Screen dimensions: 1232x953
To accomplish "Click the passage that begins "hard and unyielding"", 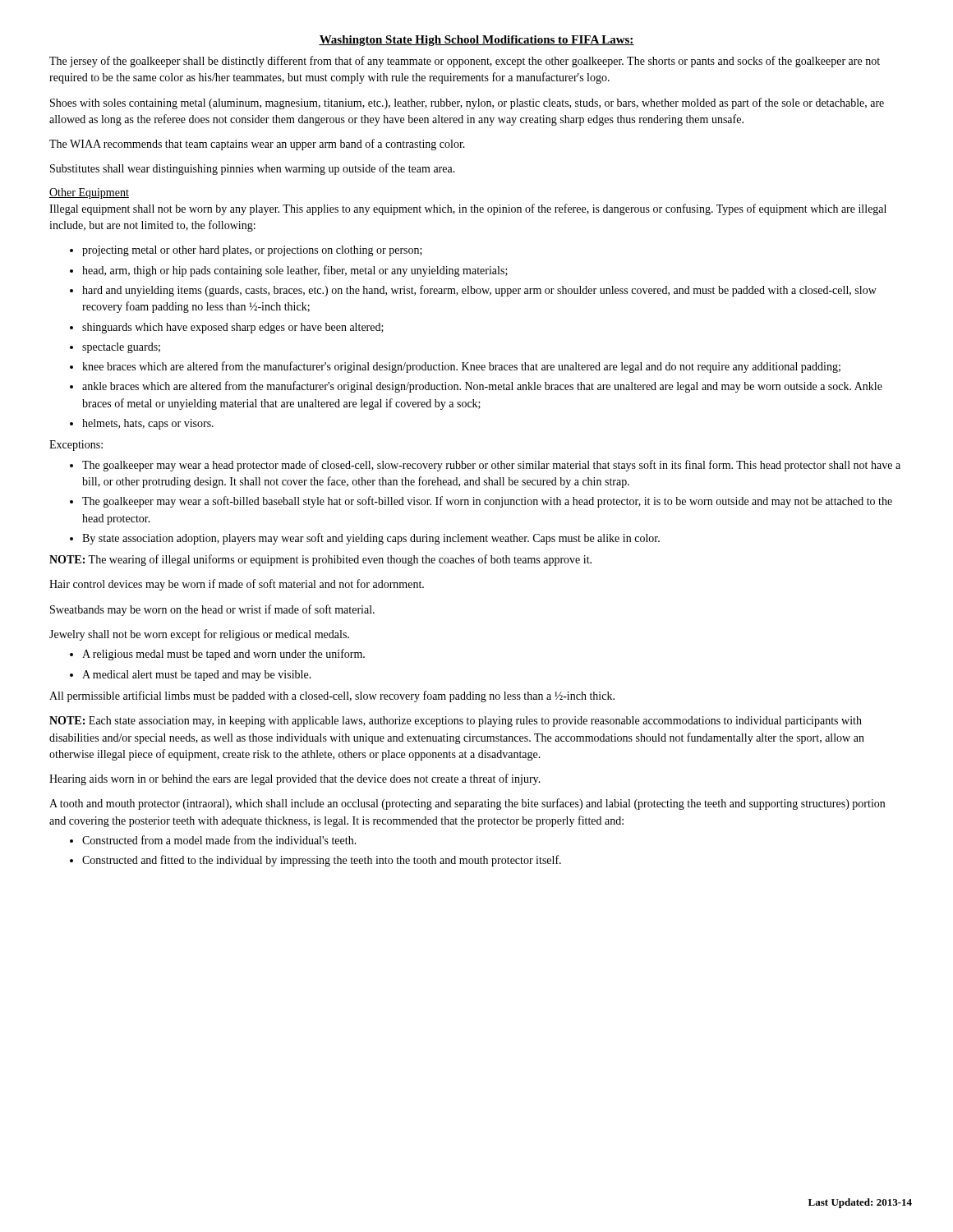I will click(493, 299).
